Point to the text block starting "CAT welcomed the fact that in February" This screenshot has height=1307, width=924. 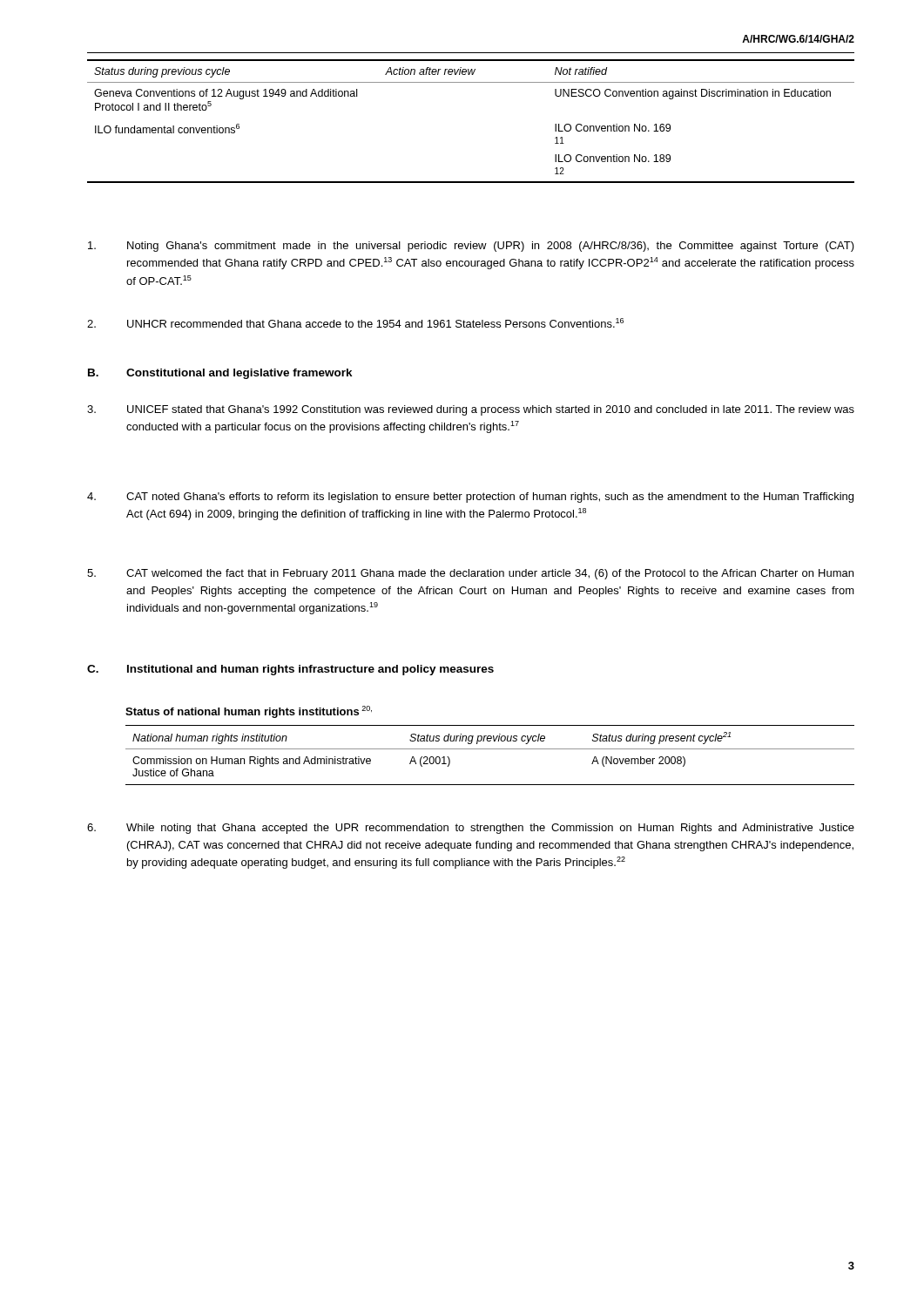point(471,591)
